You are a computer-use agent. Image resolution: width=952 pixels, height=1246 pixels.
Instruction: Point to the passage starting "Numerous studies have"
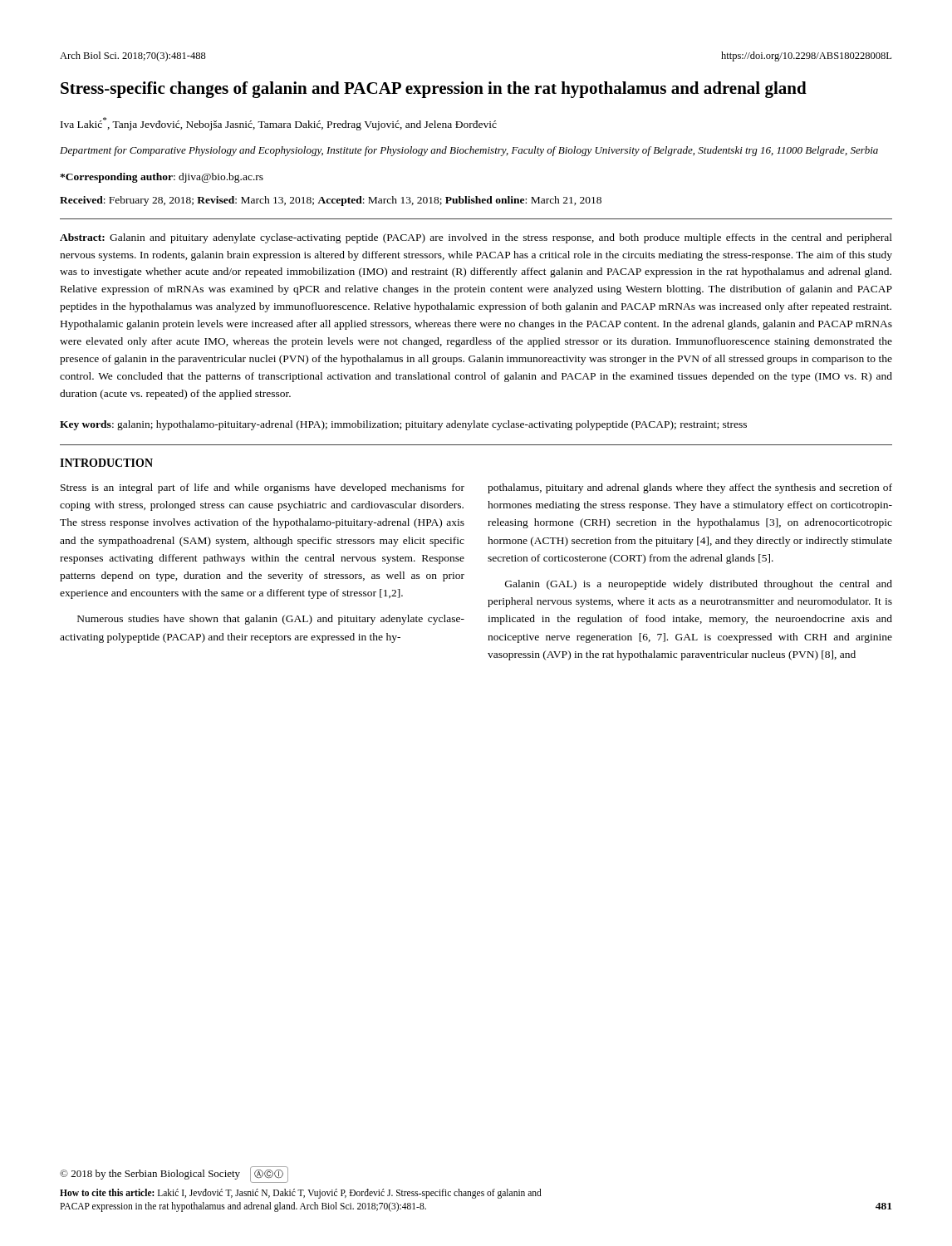tap(262, 628)
